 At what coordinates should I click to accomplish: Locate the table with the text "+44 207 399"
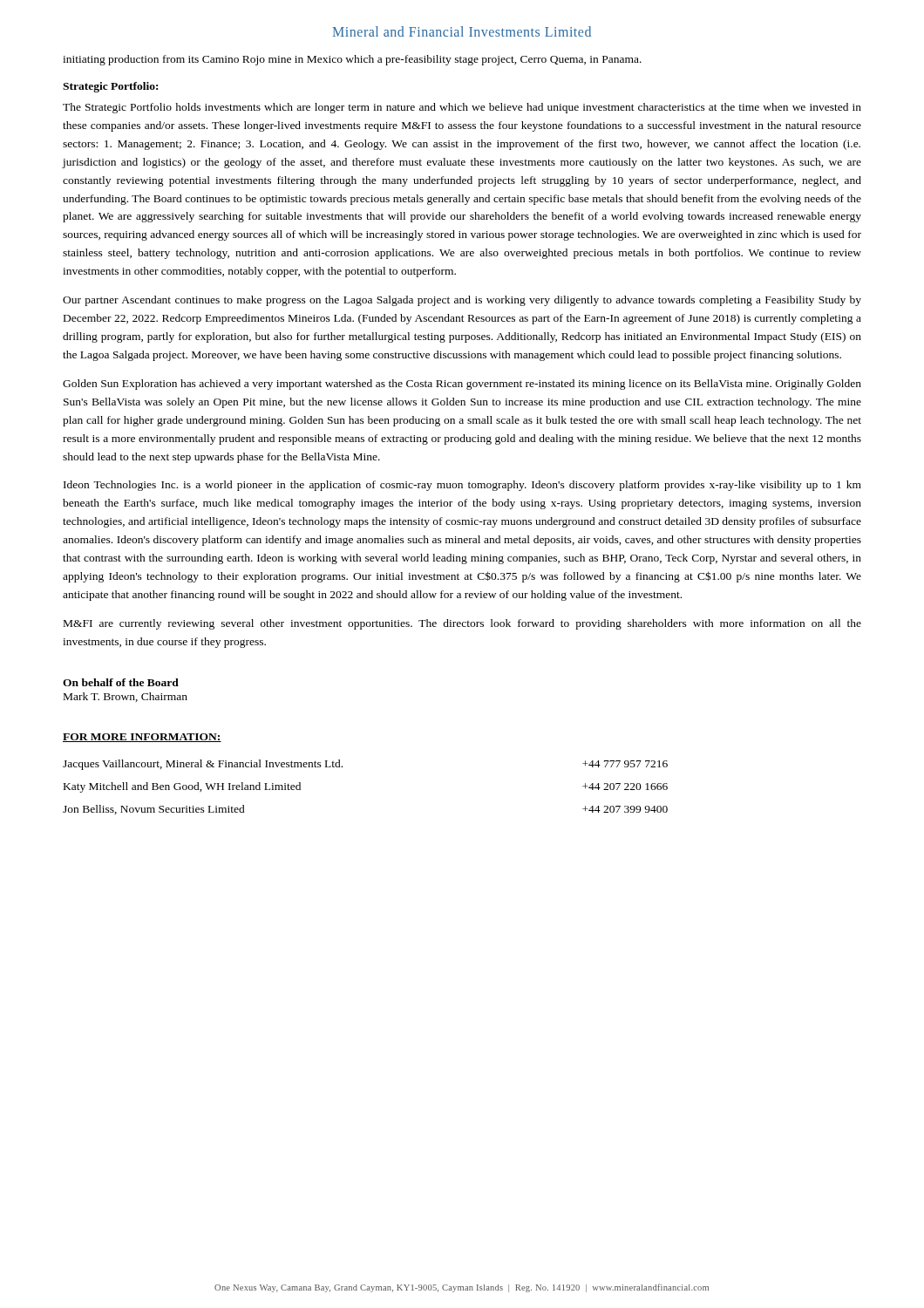click(x=462, y=786)
